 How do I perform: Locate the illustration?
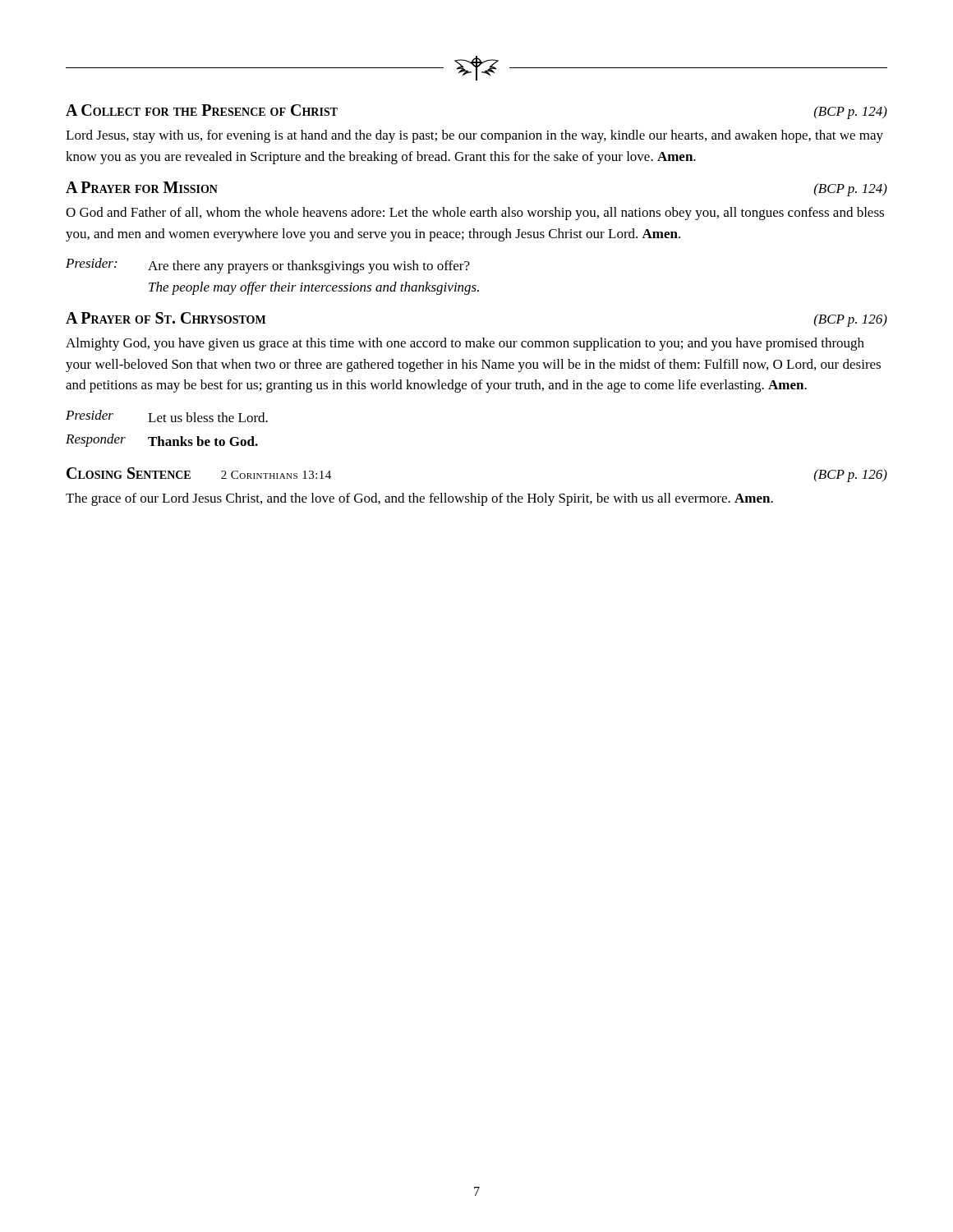tap(476, 68)
